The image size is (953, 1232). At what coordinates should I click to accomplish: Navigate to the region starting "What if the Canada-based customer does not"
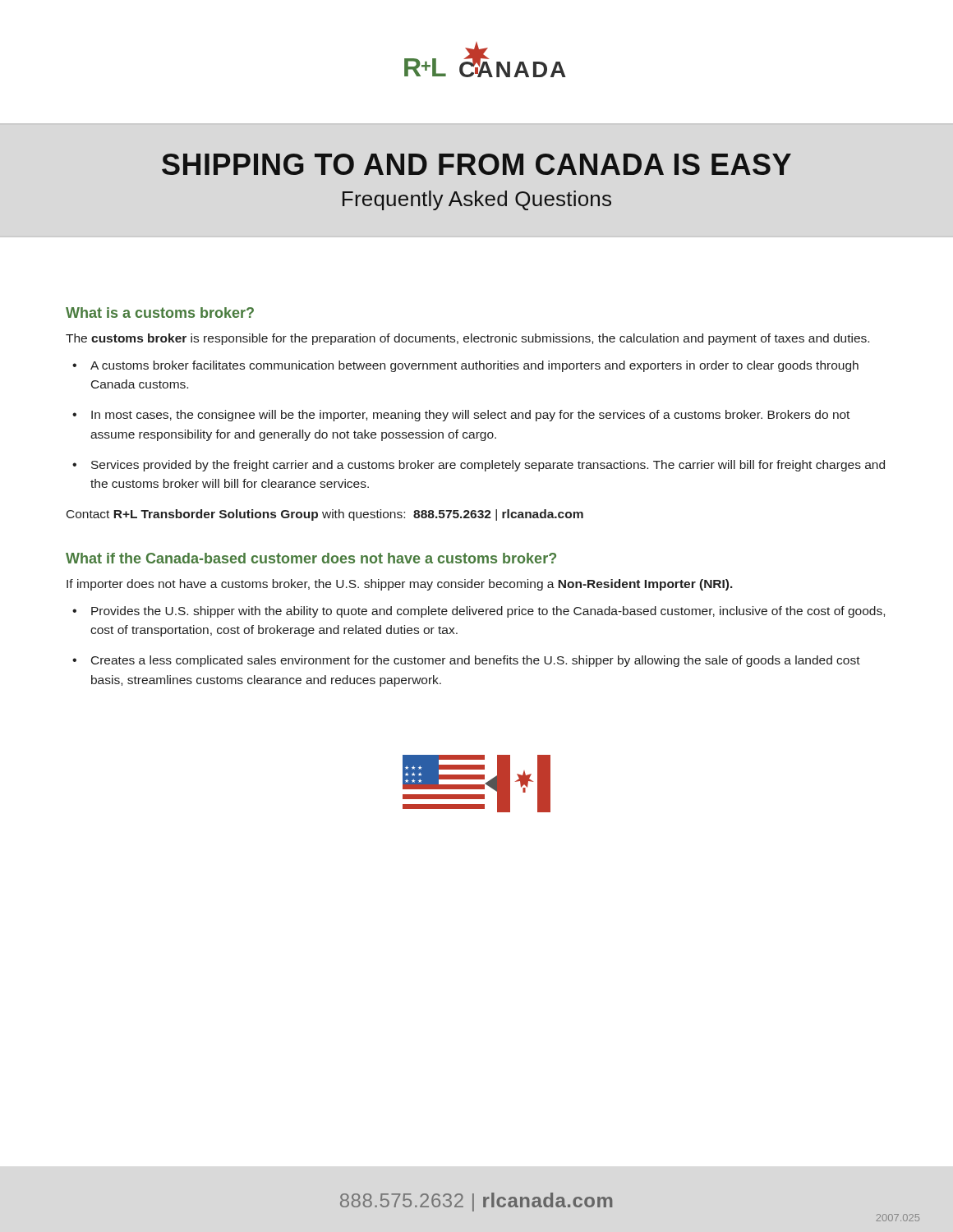pyautogui.click(x=311, y=558)
